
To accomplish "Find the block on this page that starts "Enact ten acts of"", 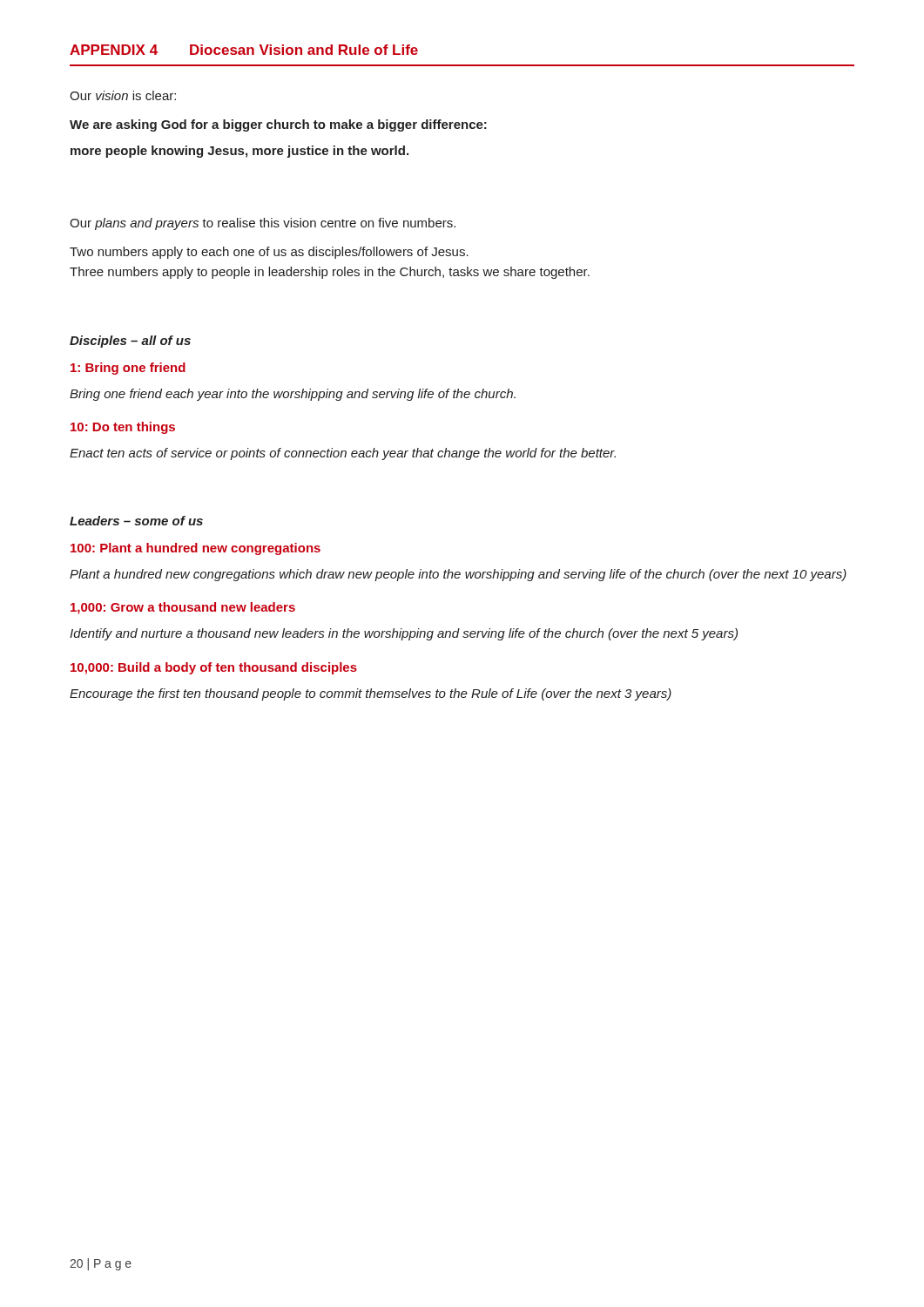I will click(344, 452).
